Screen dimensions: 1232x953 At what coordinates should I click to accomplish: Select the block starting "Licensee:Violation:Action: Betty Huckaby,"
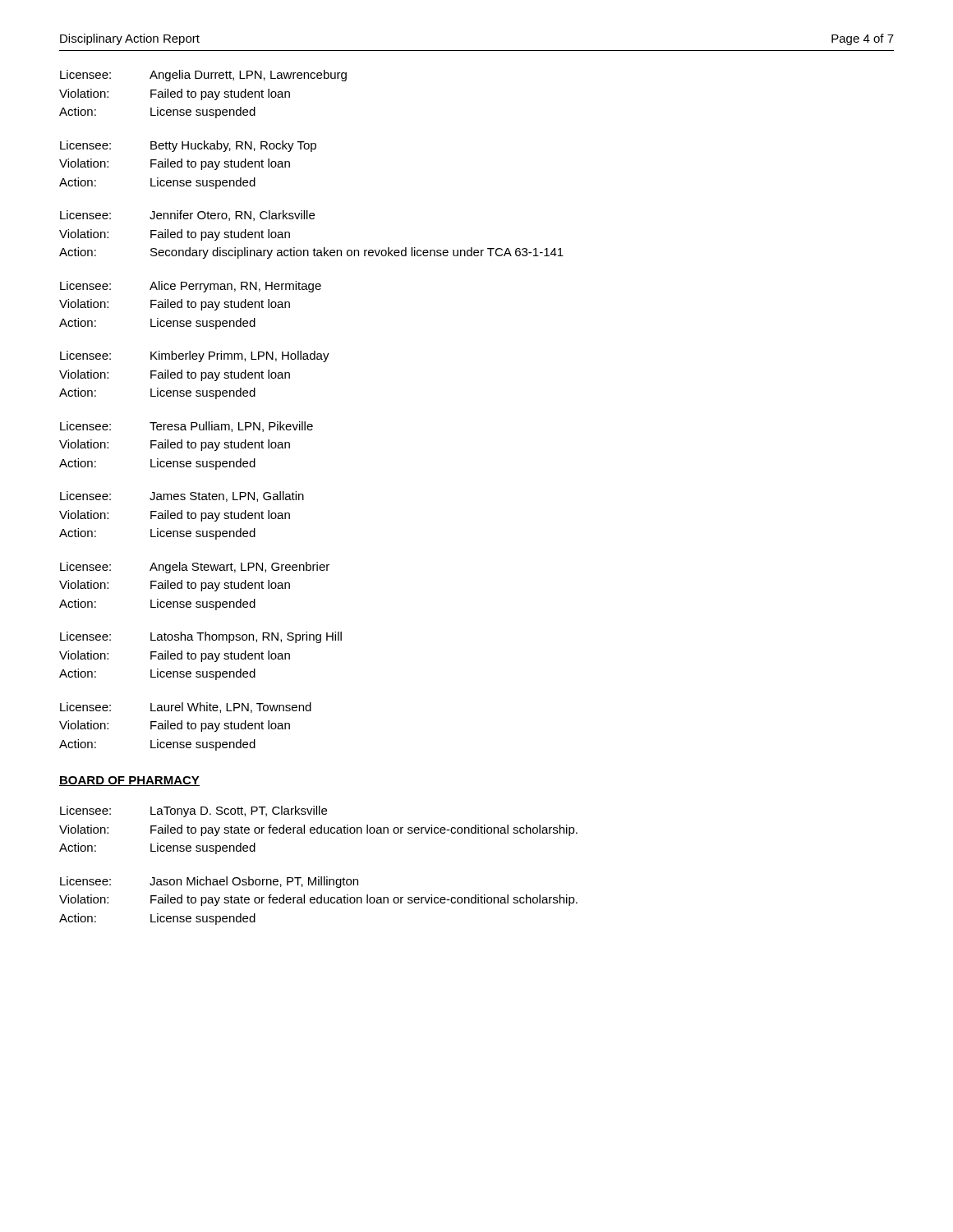[x=188, y=146]
